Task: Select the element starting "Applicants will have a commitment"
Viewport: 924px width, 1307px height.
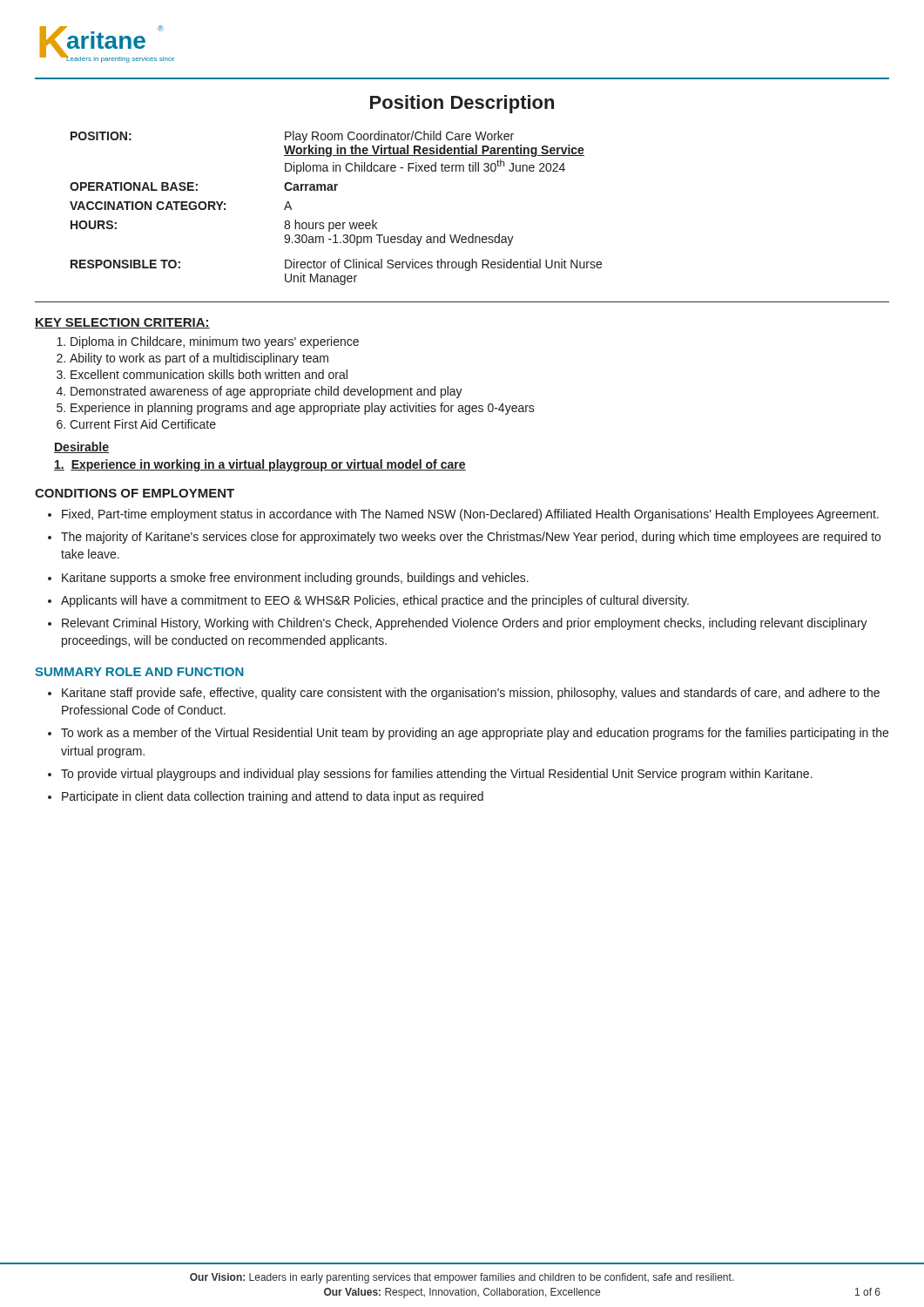Action: (375, 600)
